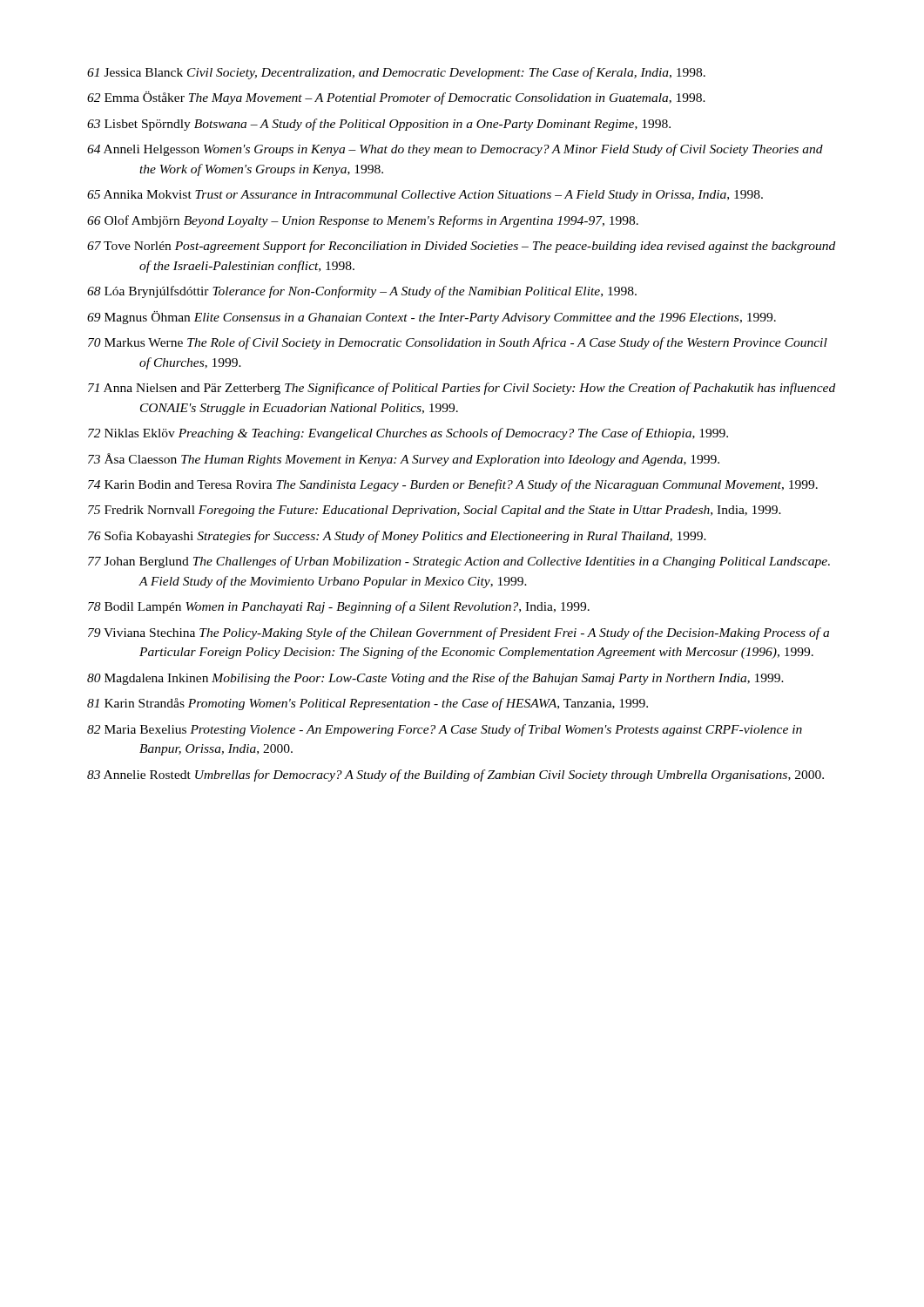Click the passage that begins "80 Magdalena Inkinen Mobilising"
The width and height of the screenshot is (924, 1307).
coord(436,677)
